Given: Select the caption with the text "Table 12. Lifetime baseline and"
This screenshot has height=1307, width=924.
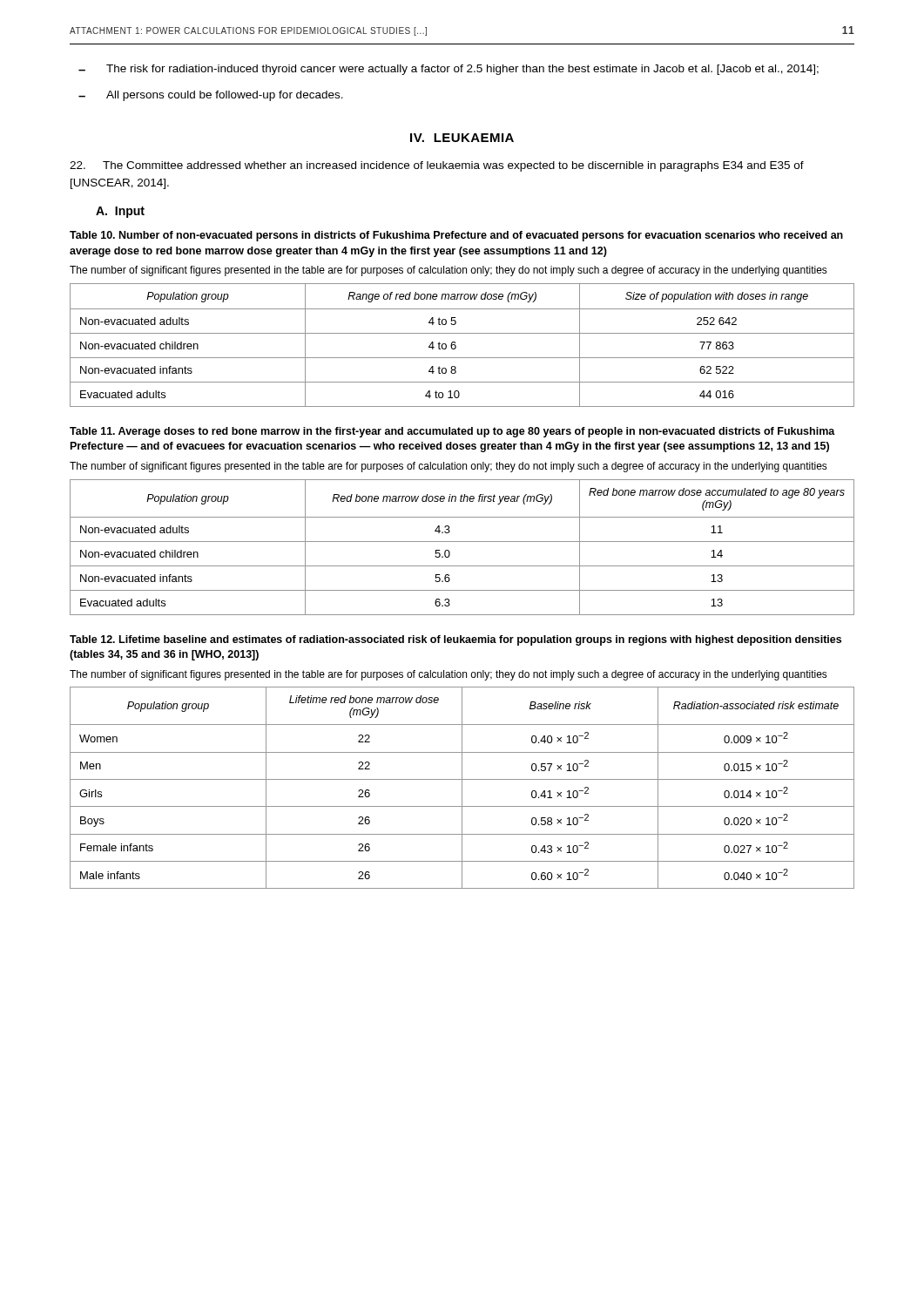Looking at the screenshot, I should pos(456,647).
